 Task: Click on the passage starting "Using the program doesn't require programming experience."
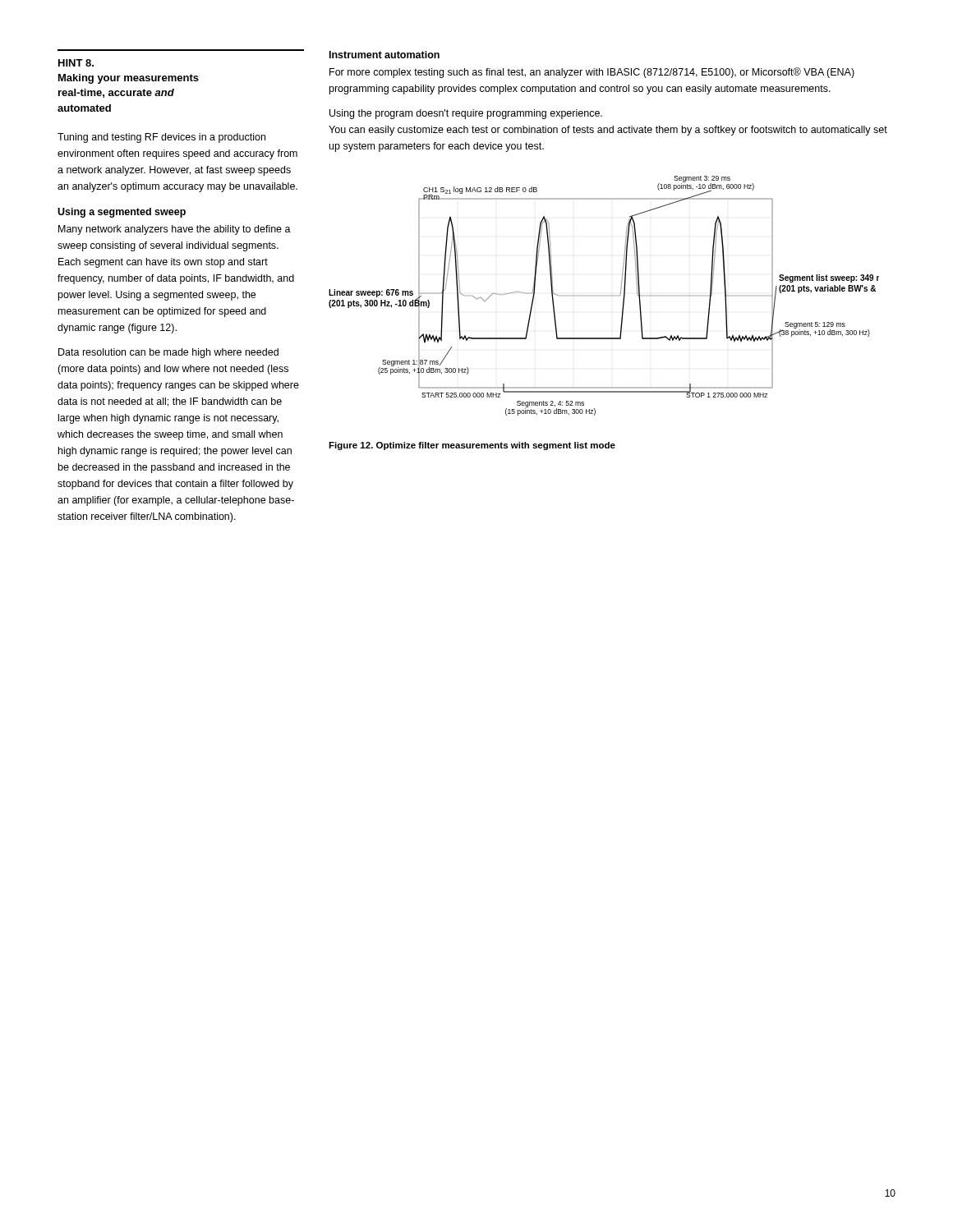pos(608,130)
